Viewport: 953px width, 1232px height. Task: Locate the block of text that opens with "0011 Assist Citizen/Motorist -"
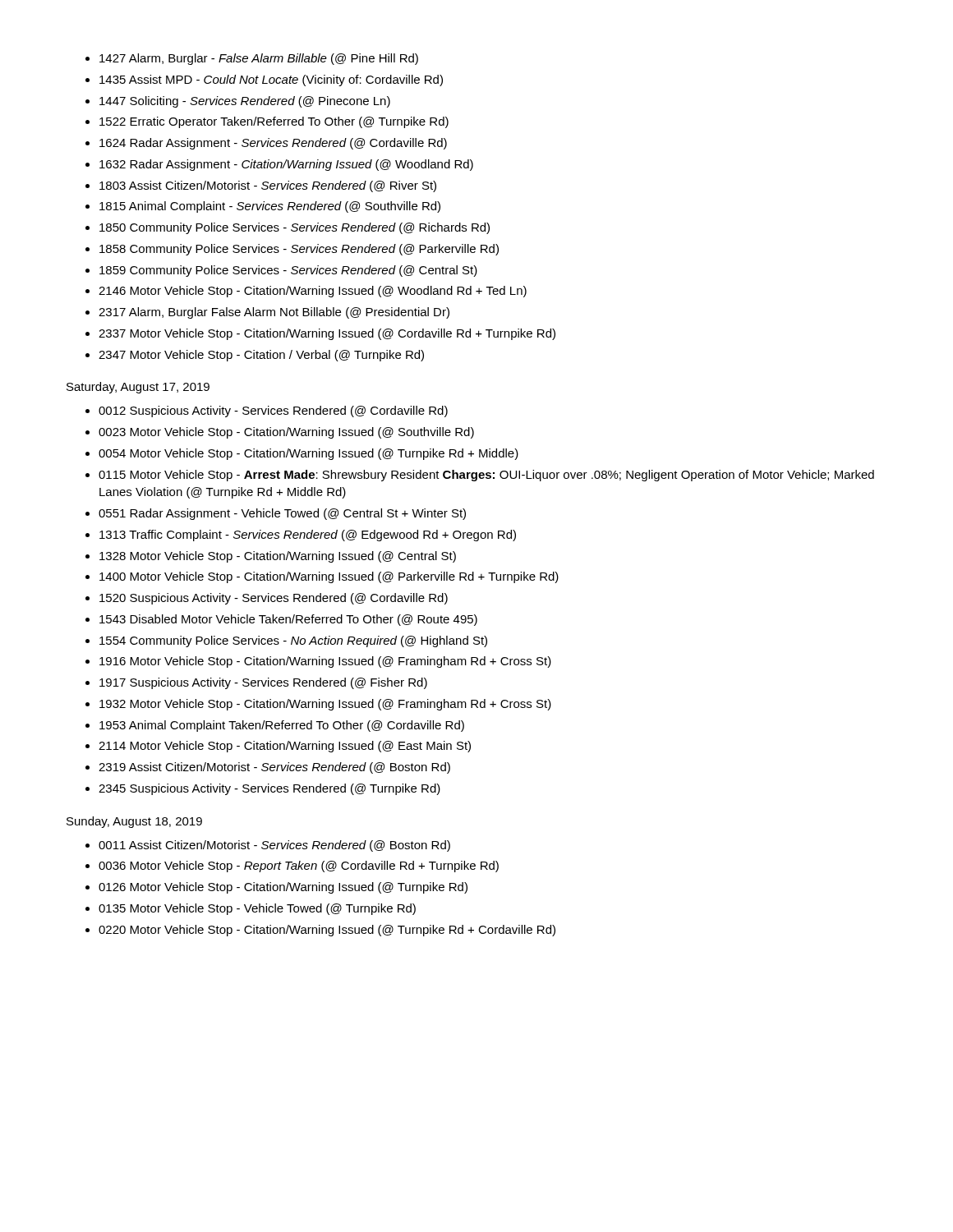click(275, 844)
